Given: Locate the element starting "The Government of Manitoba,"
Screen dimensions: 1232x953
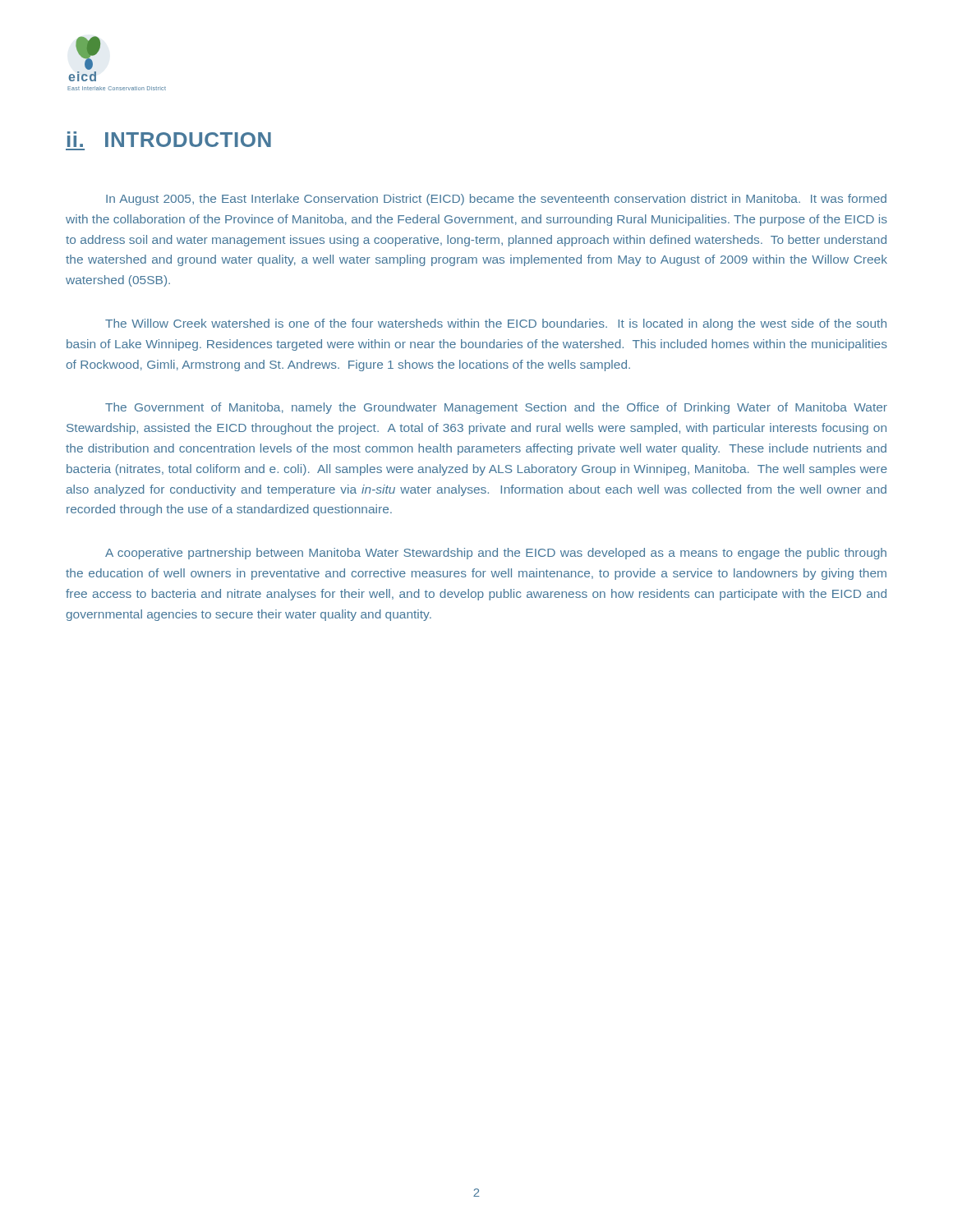Looking at the screenshot, I should [476, 458].
